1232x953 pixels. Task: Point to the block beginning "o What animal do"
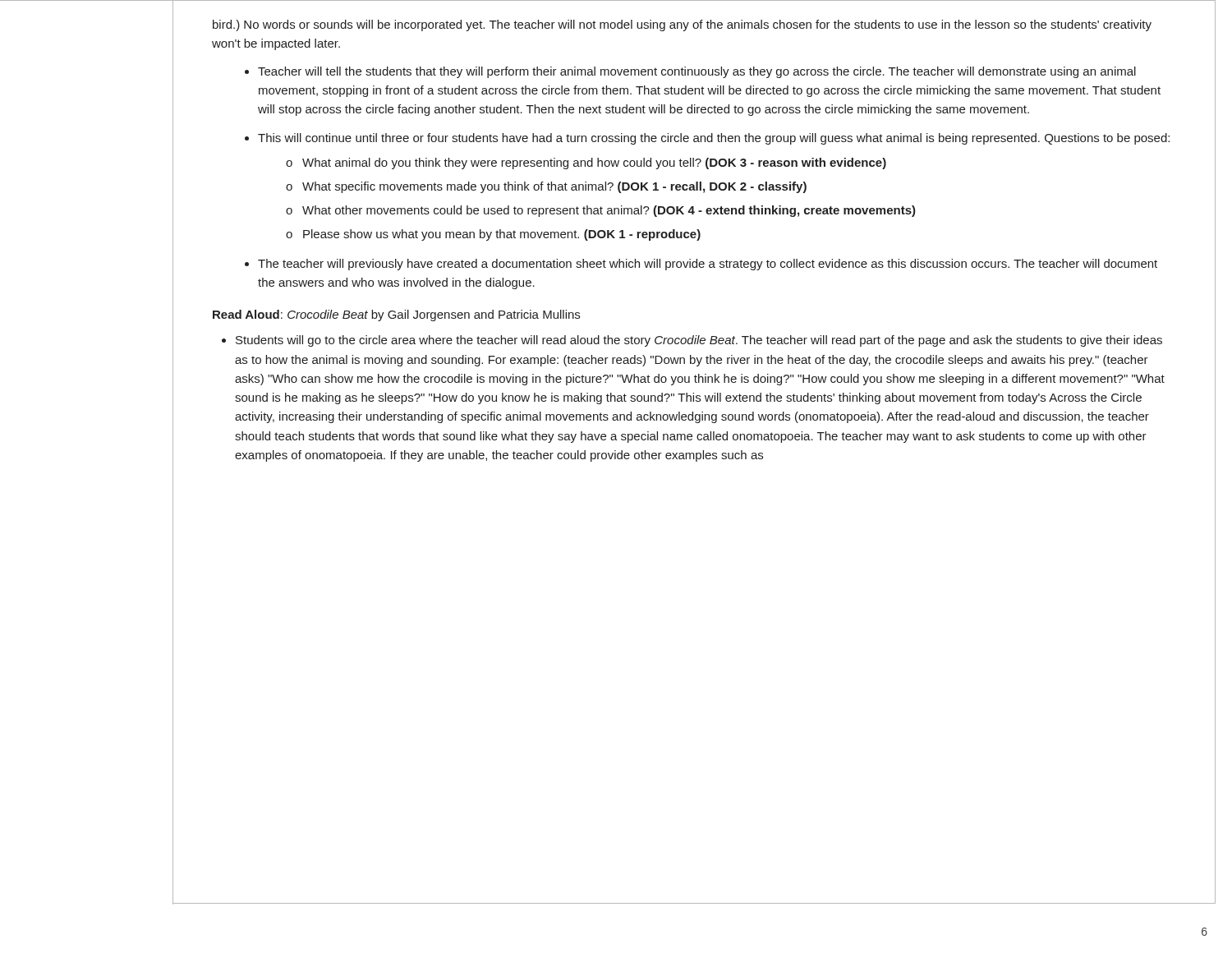[x=586, y=162]
